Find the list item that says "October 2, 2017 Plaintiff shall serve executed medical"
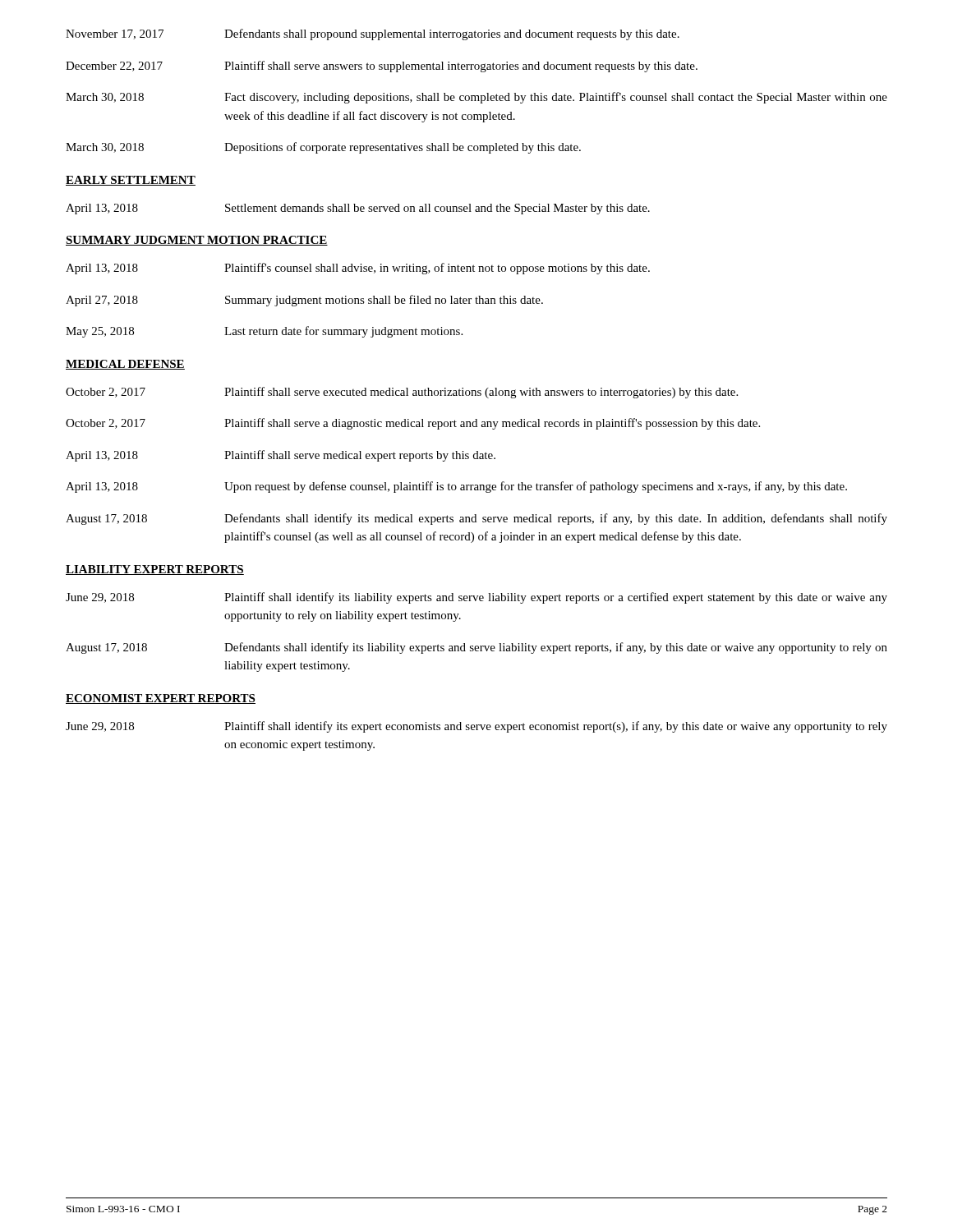The height and width of the screenshot is (1232, 953). (476, 392)
